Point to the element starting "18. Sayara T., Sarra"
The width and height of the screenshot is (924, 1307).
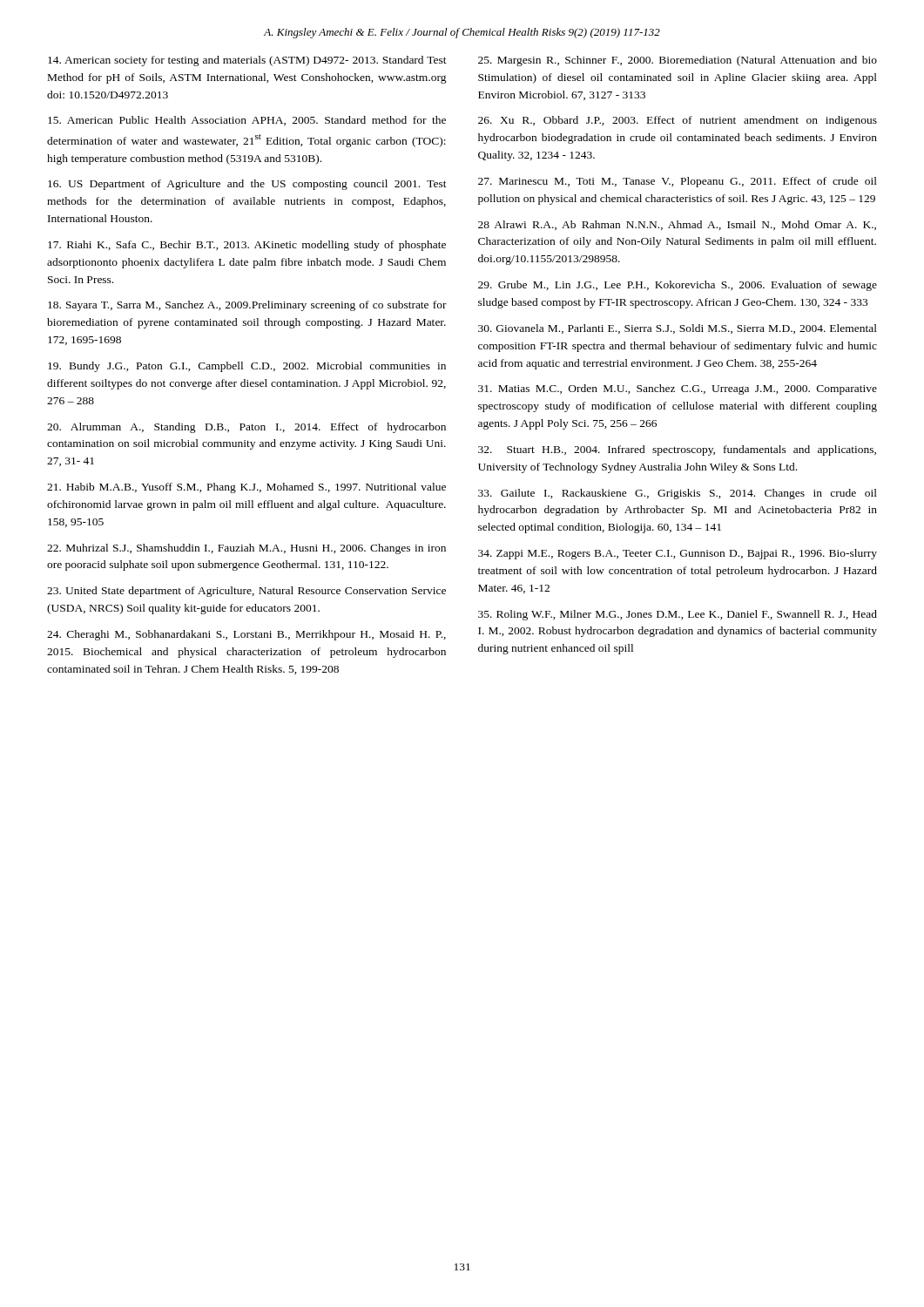pyautogui.click(x=247, y=322)
